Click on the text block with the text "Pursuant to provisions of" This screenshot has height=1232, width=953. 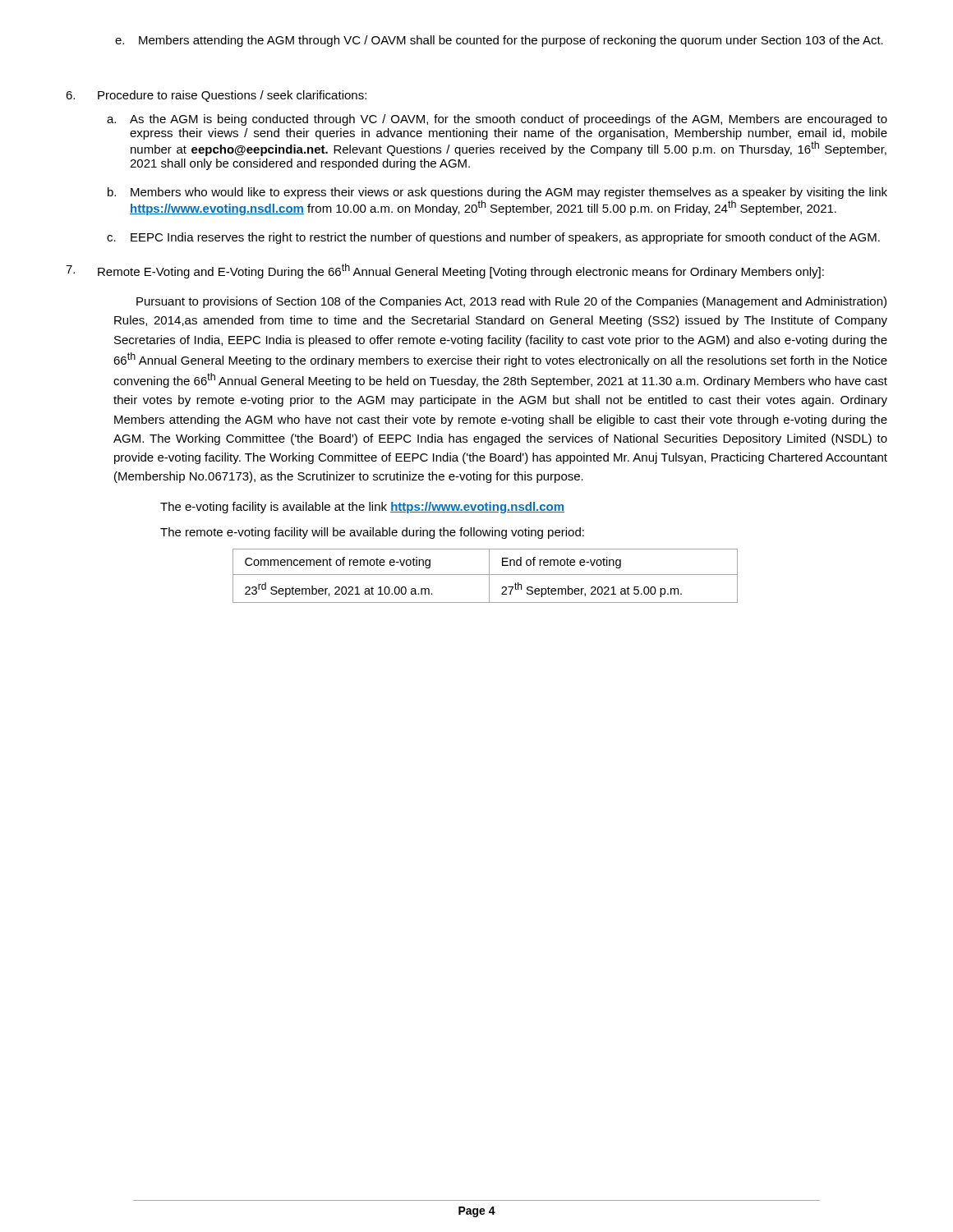[500, 389]
